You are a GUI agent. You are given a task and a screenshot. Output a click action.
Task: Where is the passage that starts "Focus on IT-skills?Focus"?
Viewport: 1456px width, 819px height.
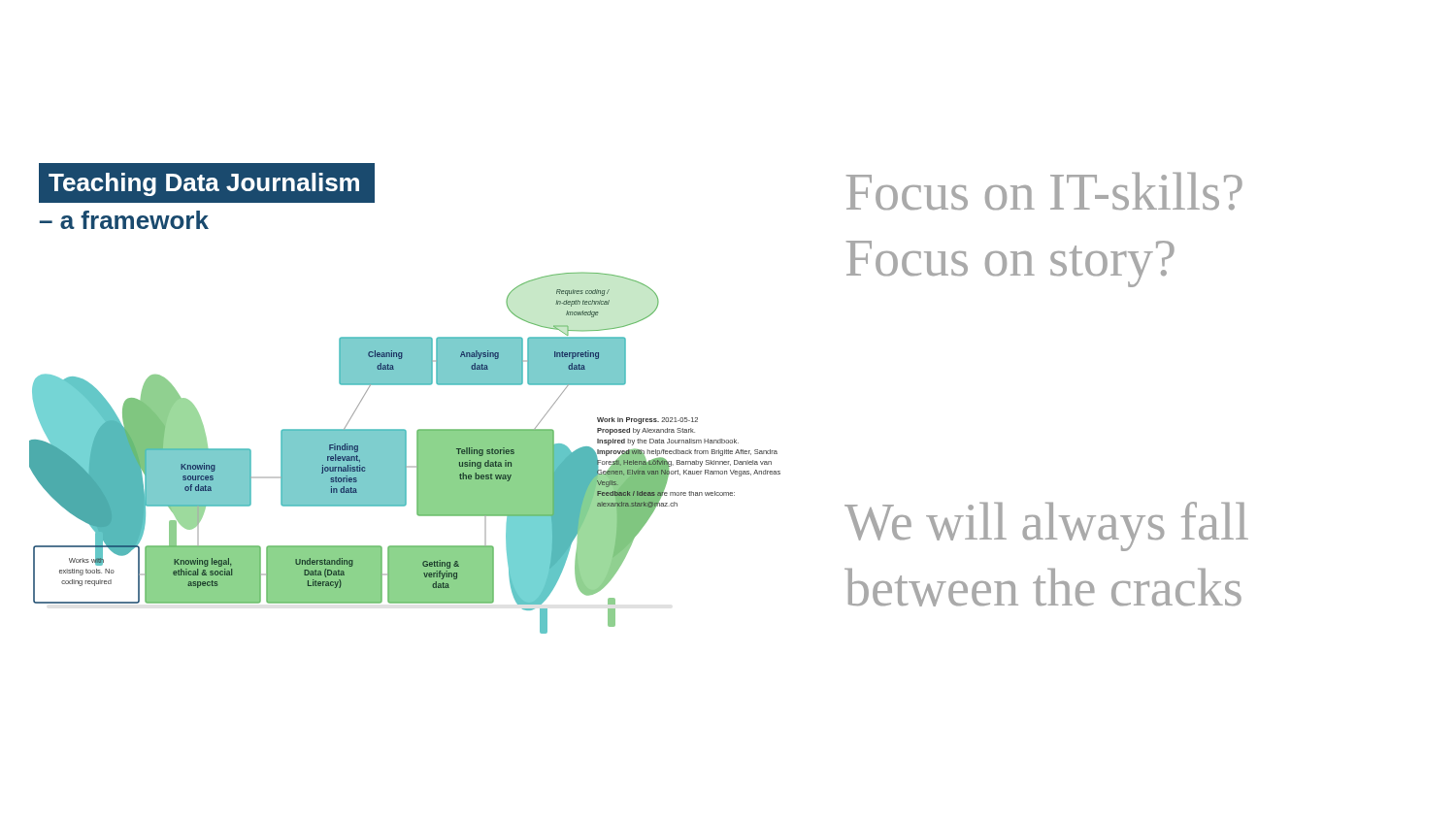point(1126,226)
